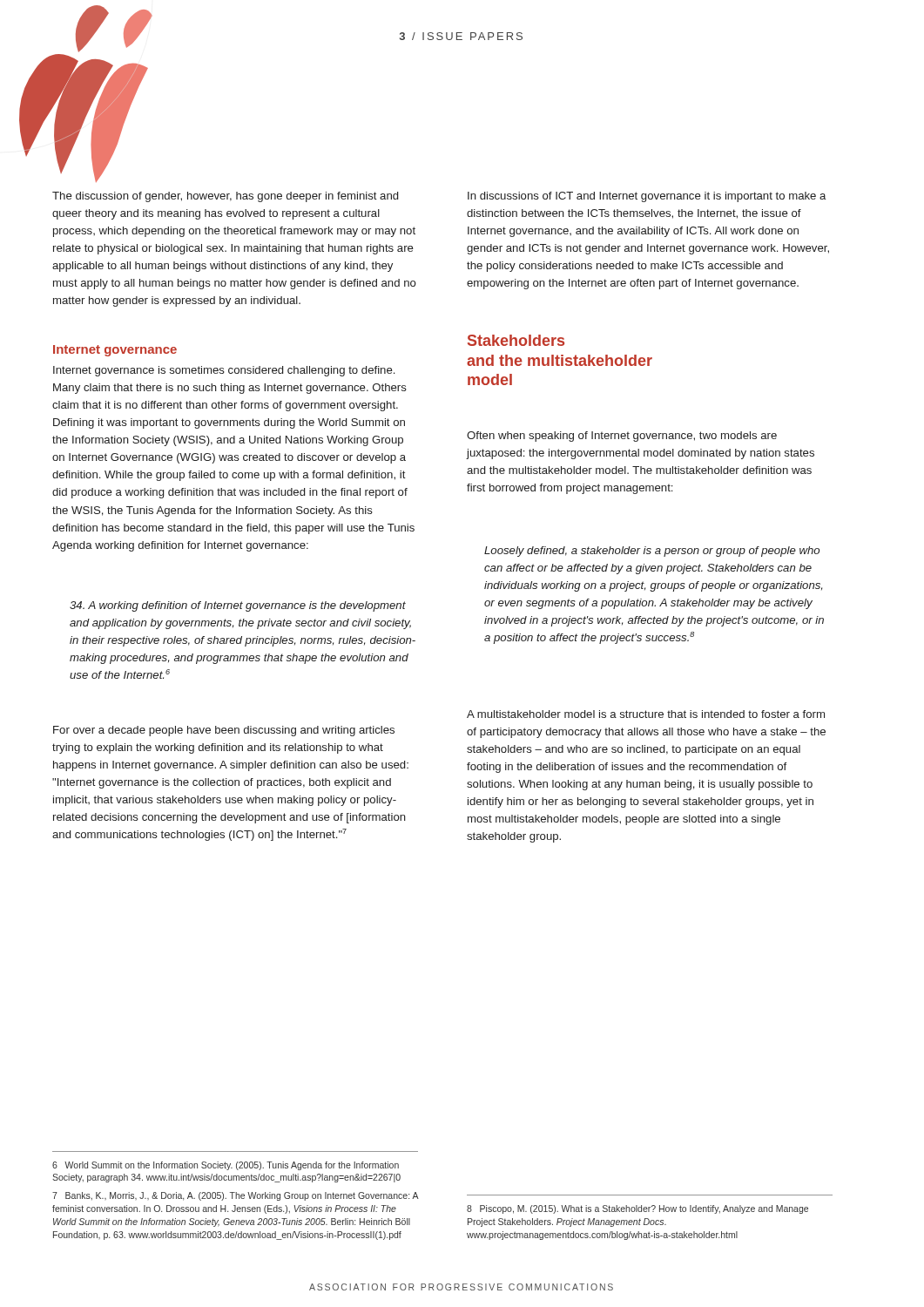Viewport: 924px width, 1307px height.
Task: Locate the text block that reads "Loosely defined, a stakeholder is"
Action: [658, 595]
